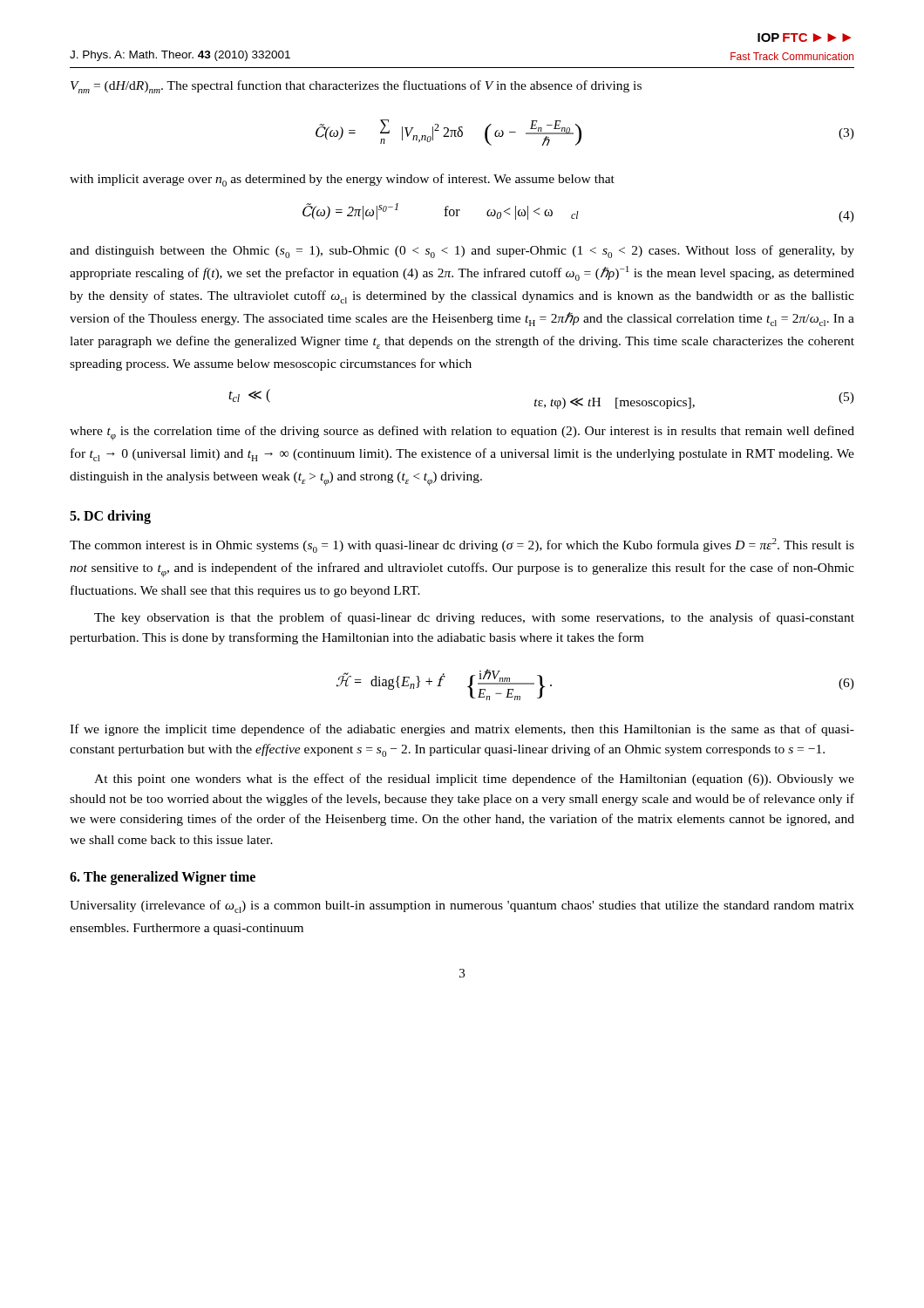Find the section header with the text "5. DC driving"
Viewport: 924px width, 1308px height.
[110, 516]
